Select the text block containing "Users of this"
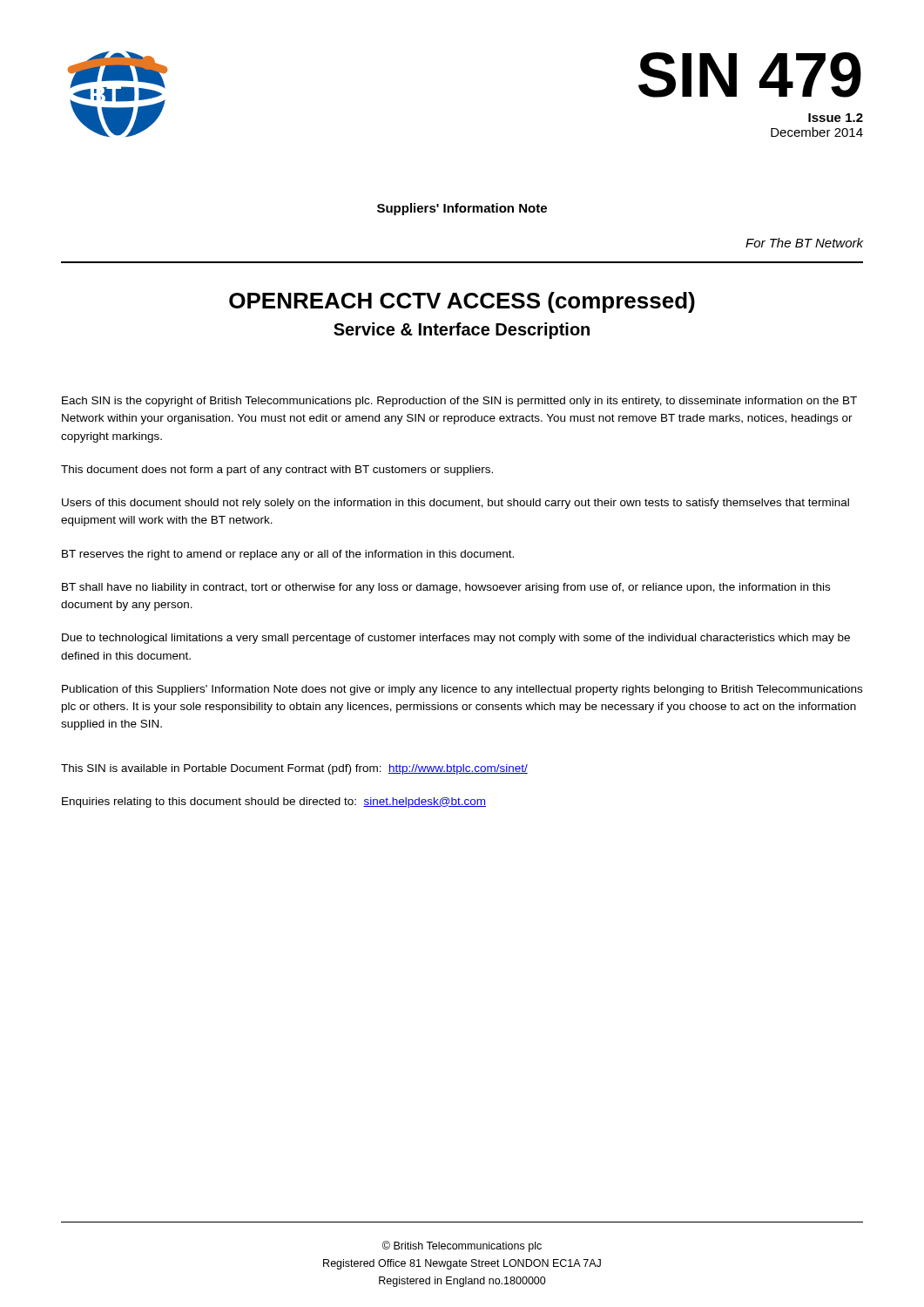Viewport: 924px width, 1307px height. coord(455,511)
